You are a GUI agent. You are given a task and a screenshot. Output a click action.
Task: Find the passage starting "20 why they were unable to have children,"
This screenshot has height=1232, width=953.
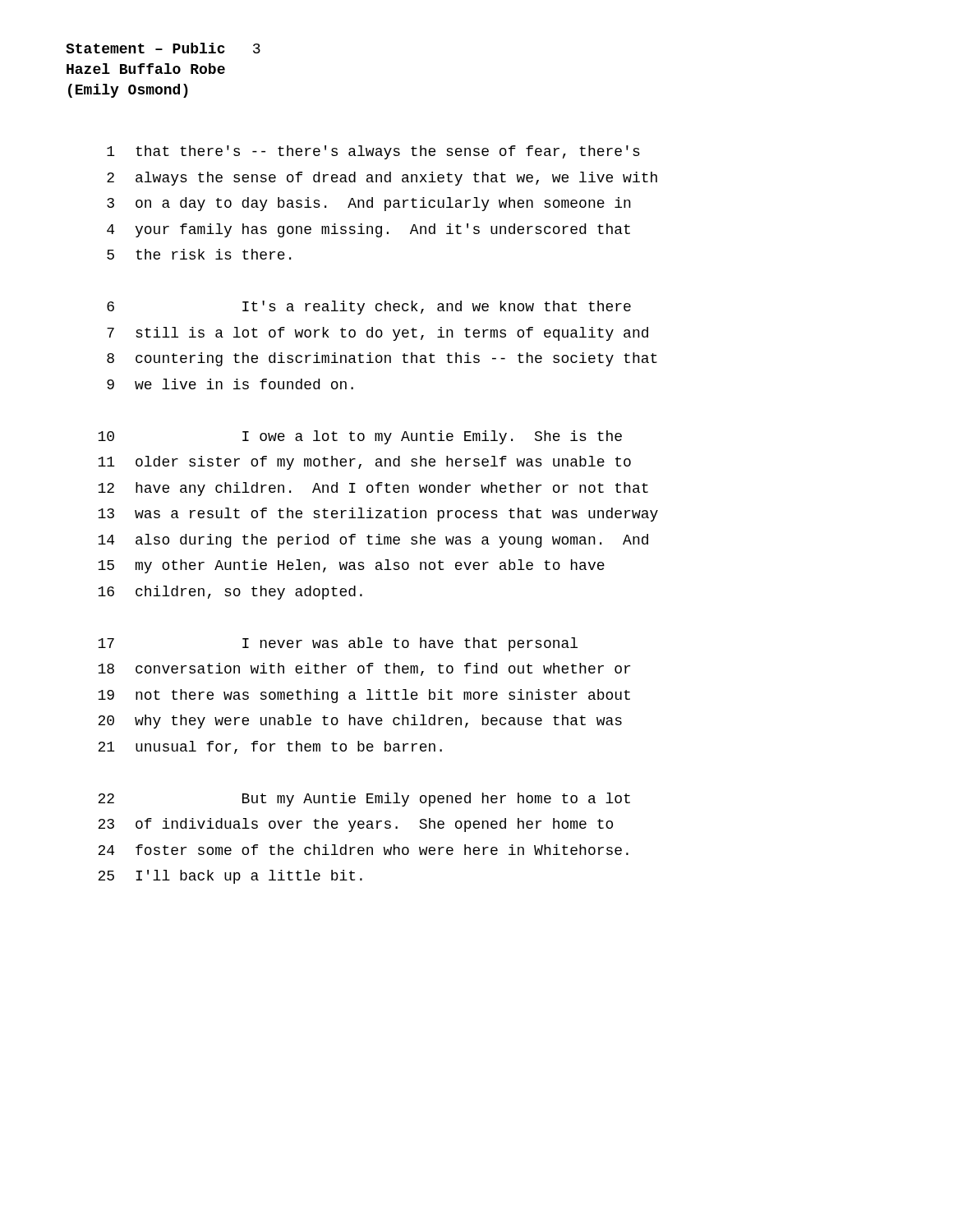click(476, 722)
